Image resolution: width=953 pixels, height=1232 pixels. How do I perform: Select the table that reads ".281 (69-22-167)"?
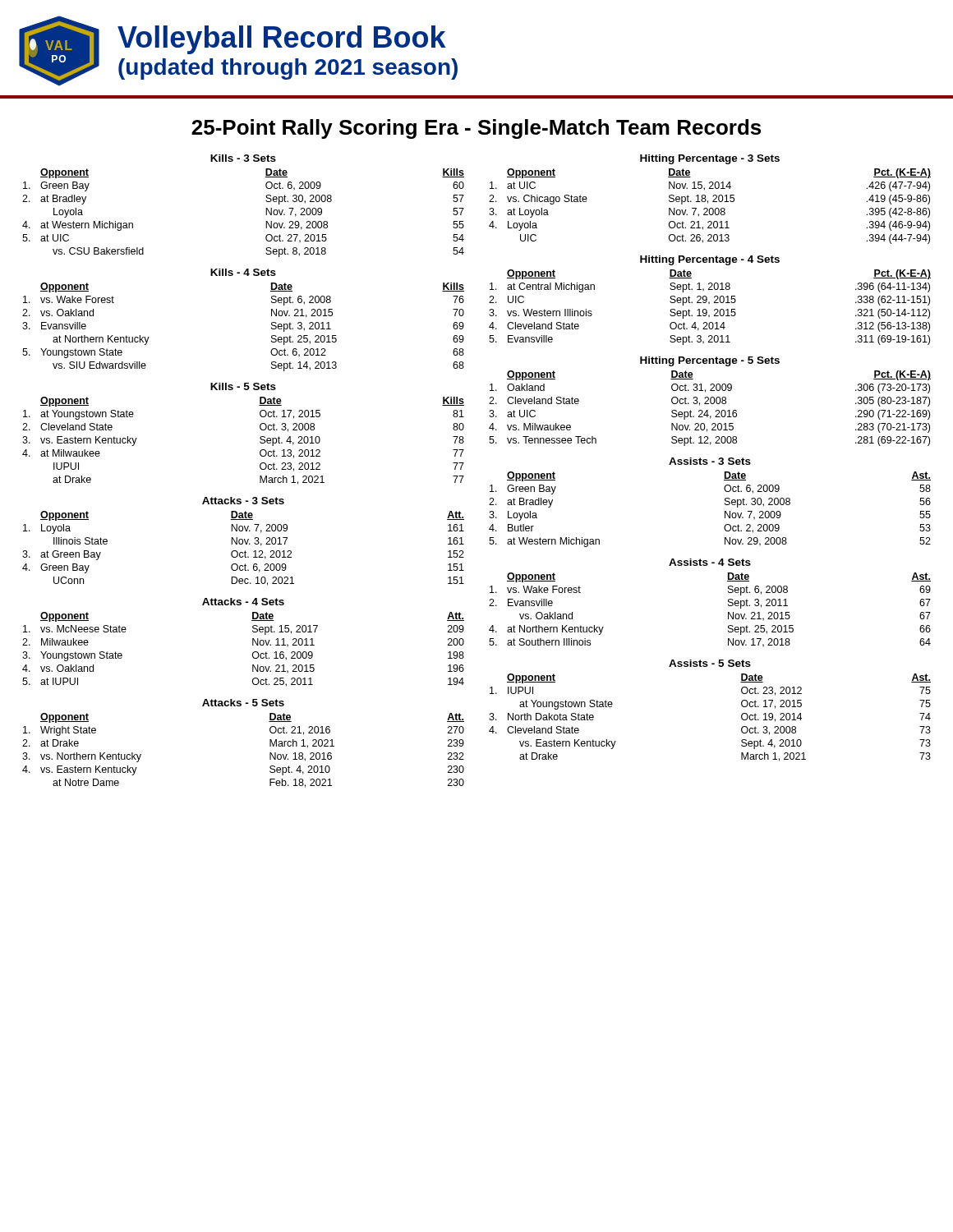(x=710, y=407)
